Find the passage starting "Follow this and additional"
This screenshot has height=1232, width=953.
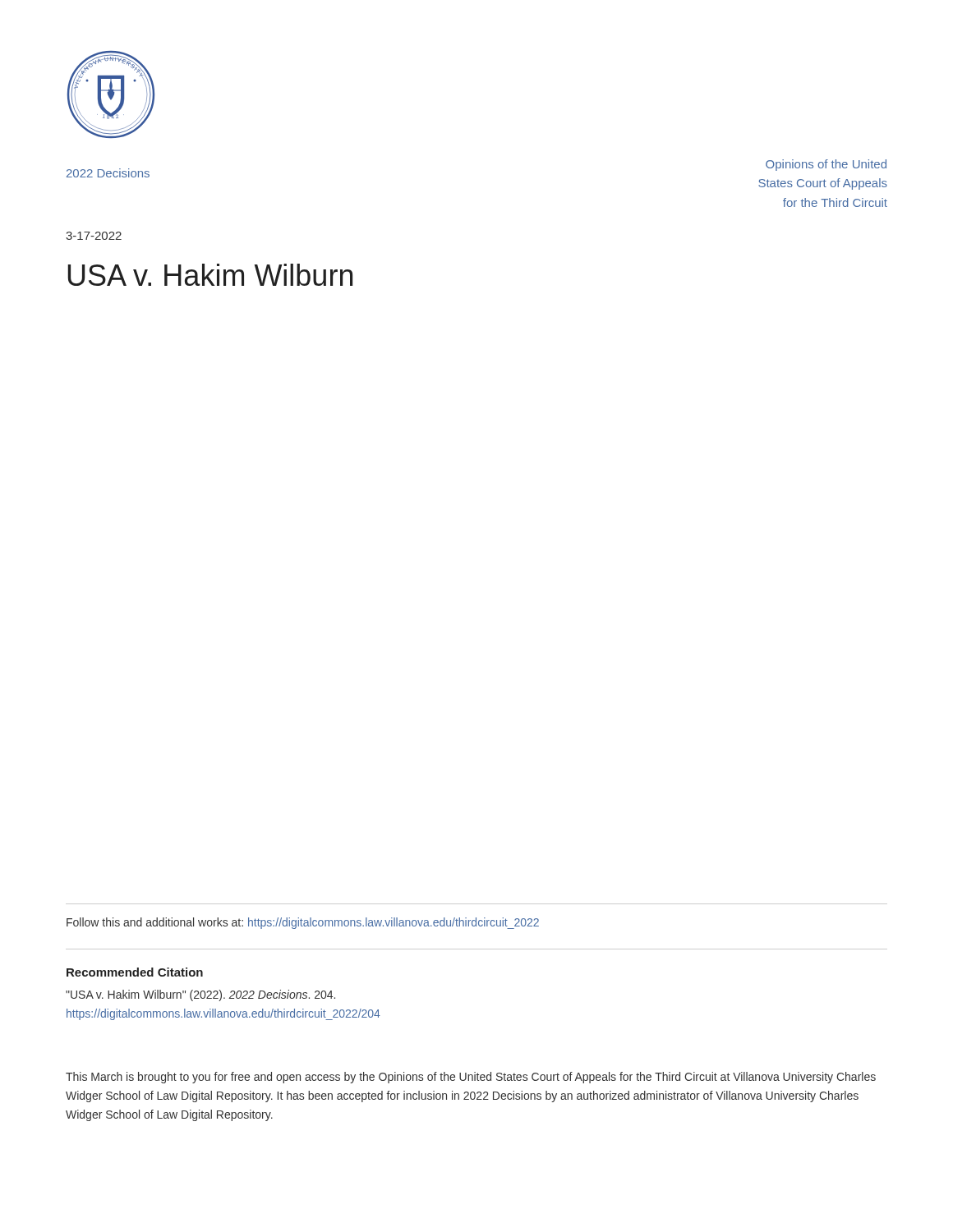tap(303, 922)
